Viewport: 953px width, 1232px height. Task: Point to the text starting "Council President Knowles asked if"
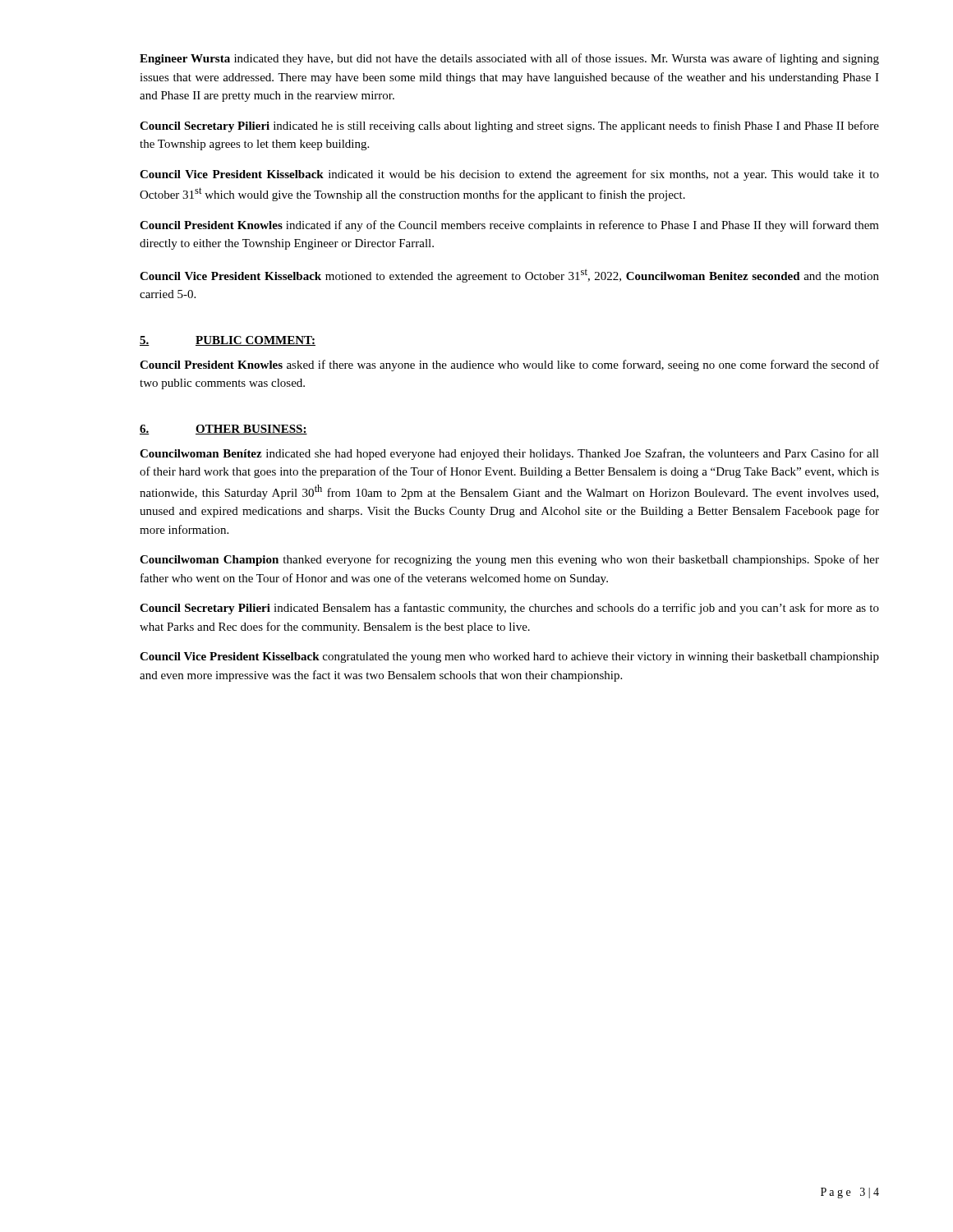coord(509,373)
